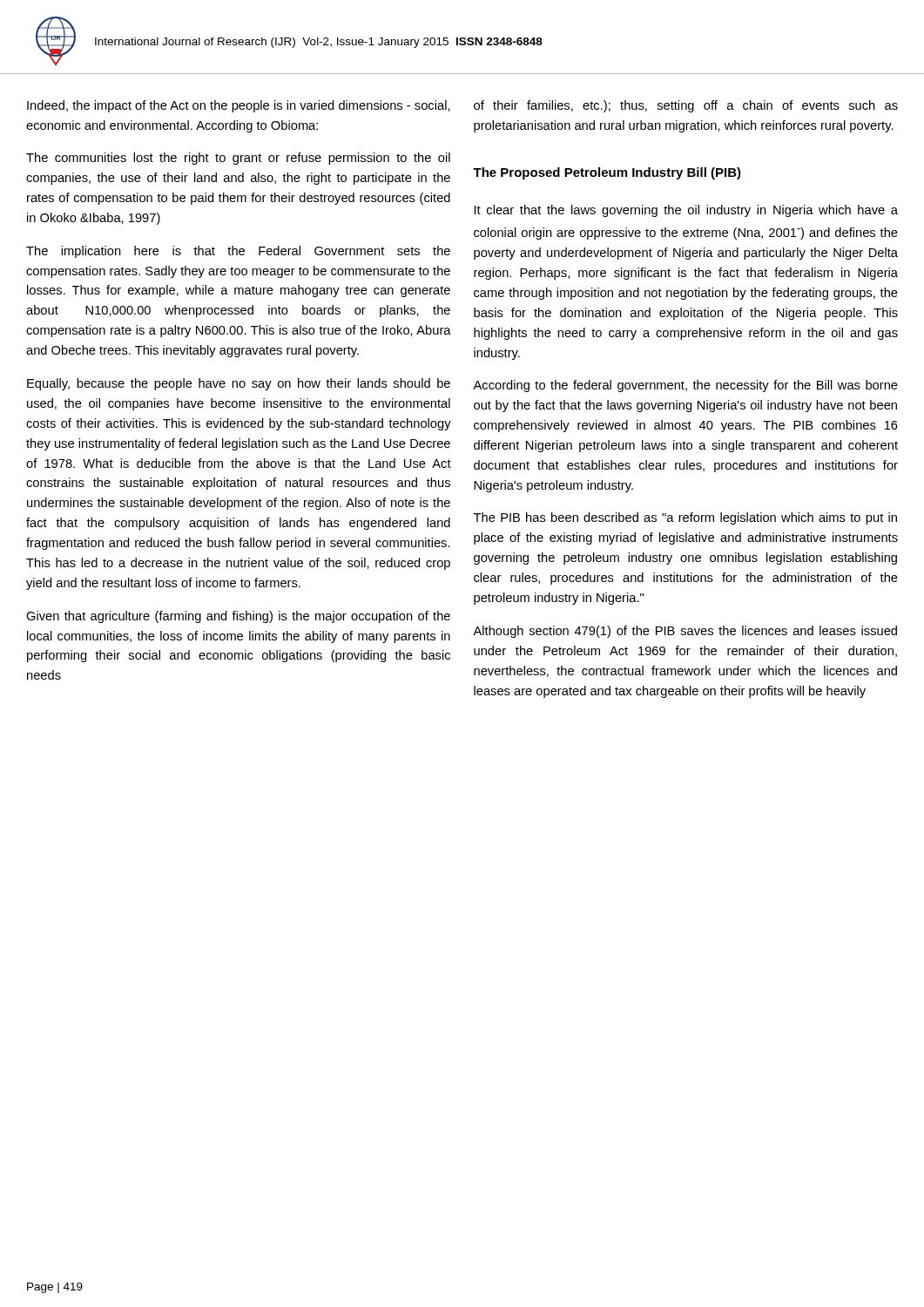Screen dimensions: 1307x924
Task: Locate the text block starting "It clear that the laws"
Action: coord(686,451)
